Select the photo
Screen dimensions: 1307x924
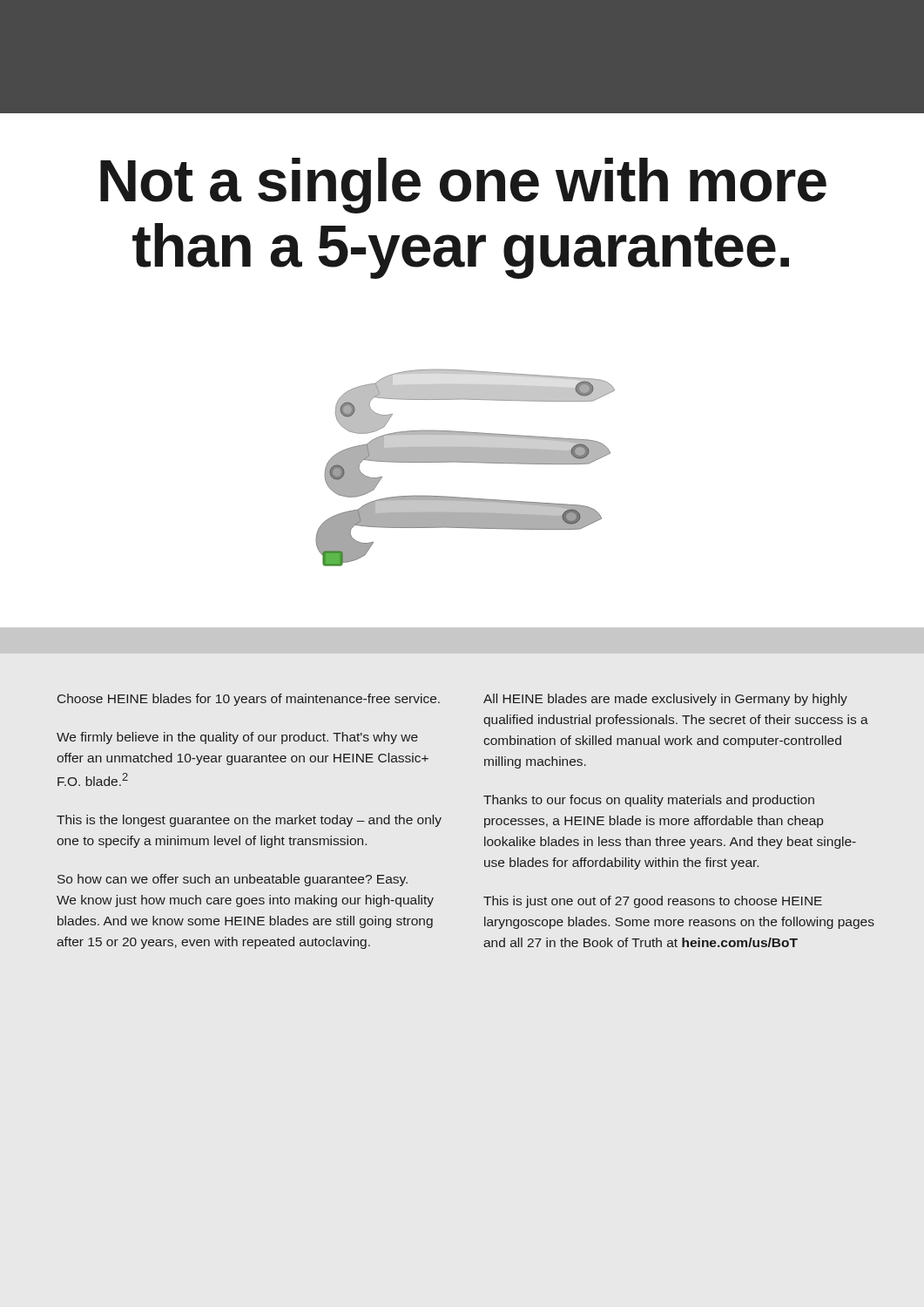462,466
